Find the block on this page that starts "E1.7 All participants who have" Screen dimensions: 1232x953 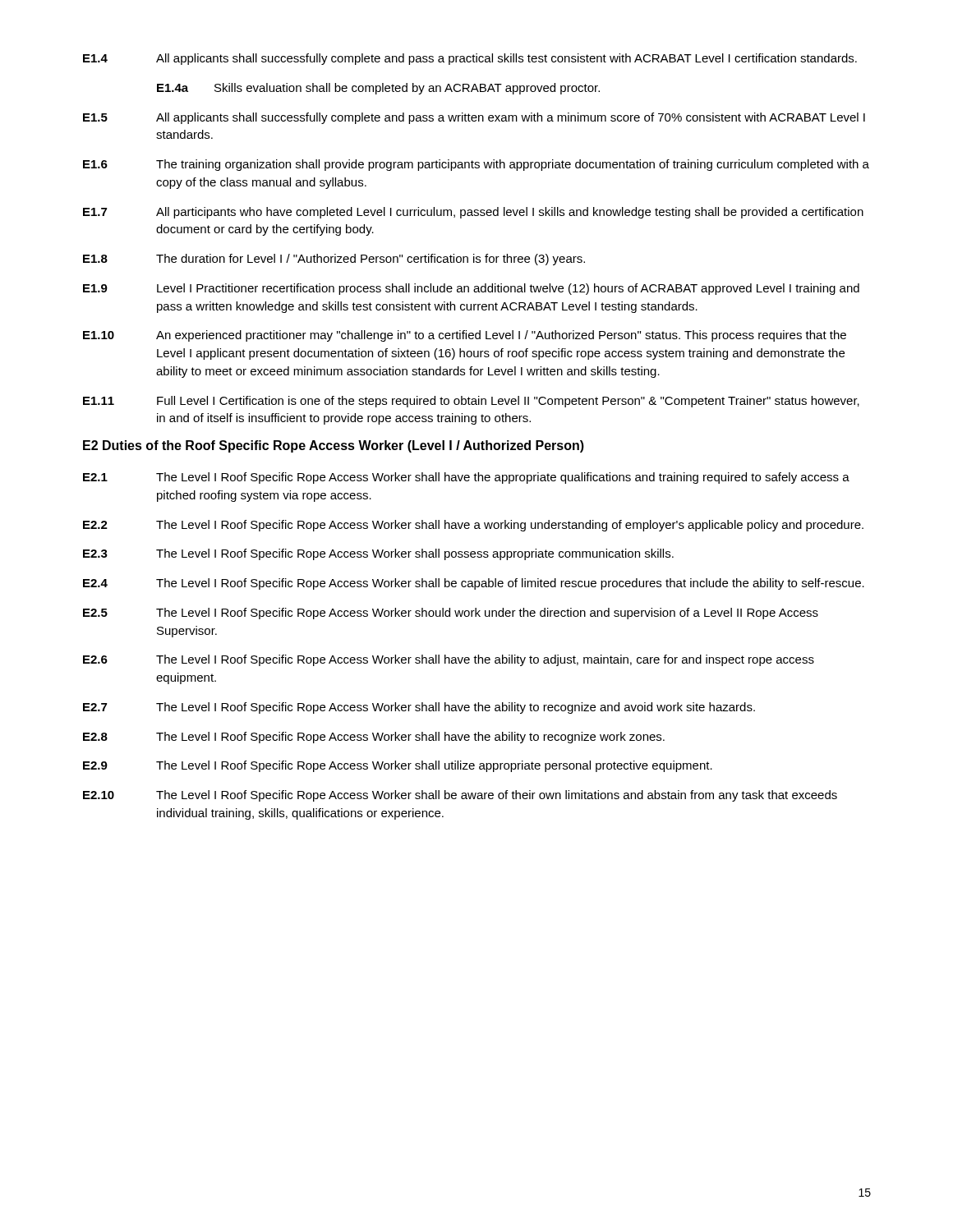[x=476, y=220]
